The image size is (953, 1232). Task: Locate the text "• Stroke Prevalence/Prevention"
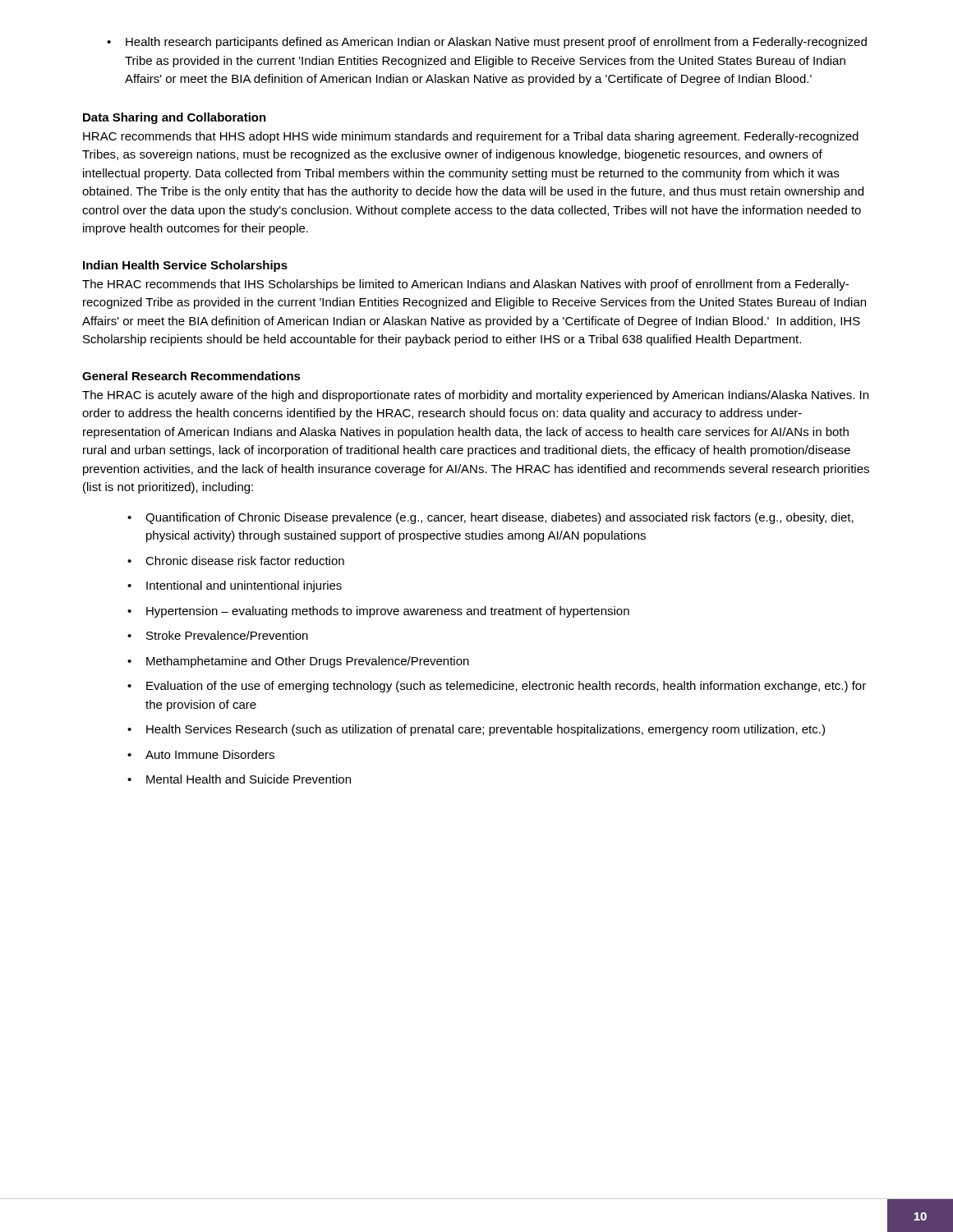click(x=218, y=635)
